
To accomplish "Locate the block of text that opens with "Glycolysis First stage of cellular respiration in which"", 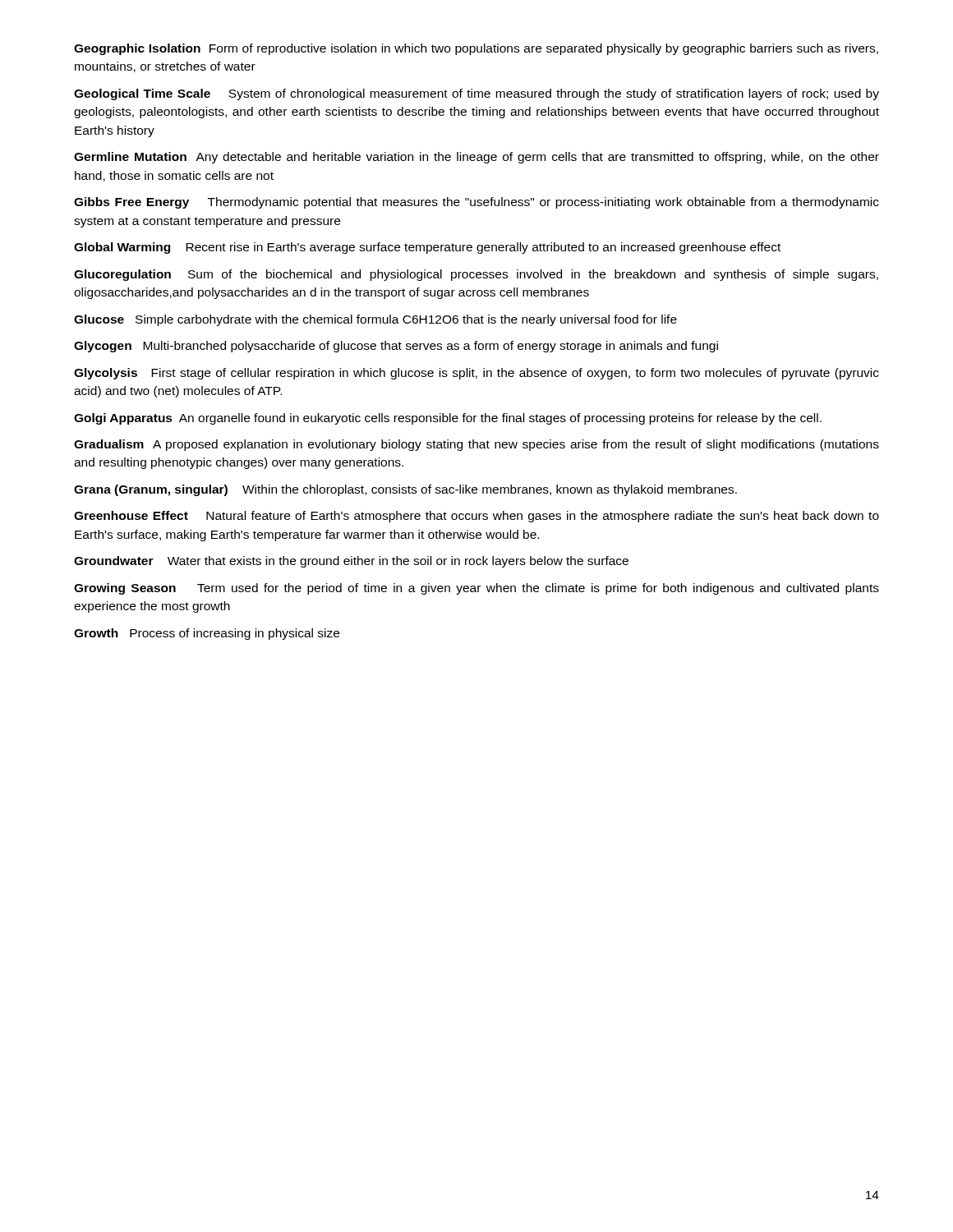I will 476,381.
